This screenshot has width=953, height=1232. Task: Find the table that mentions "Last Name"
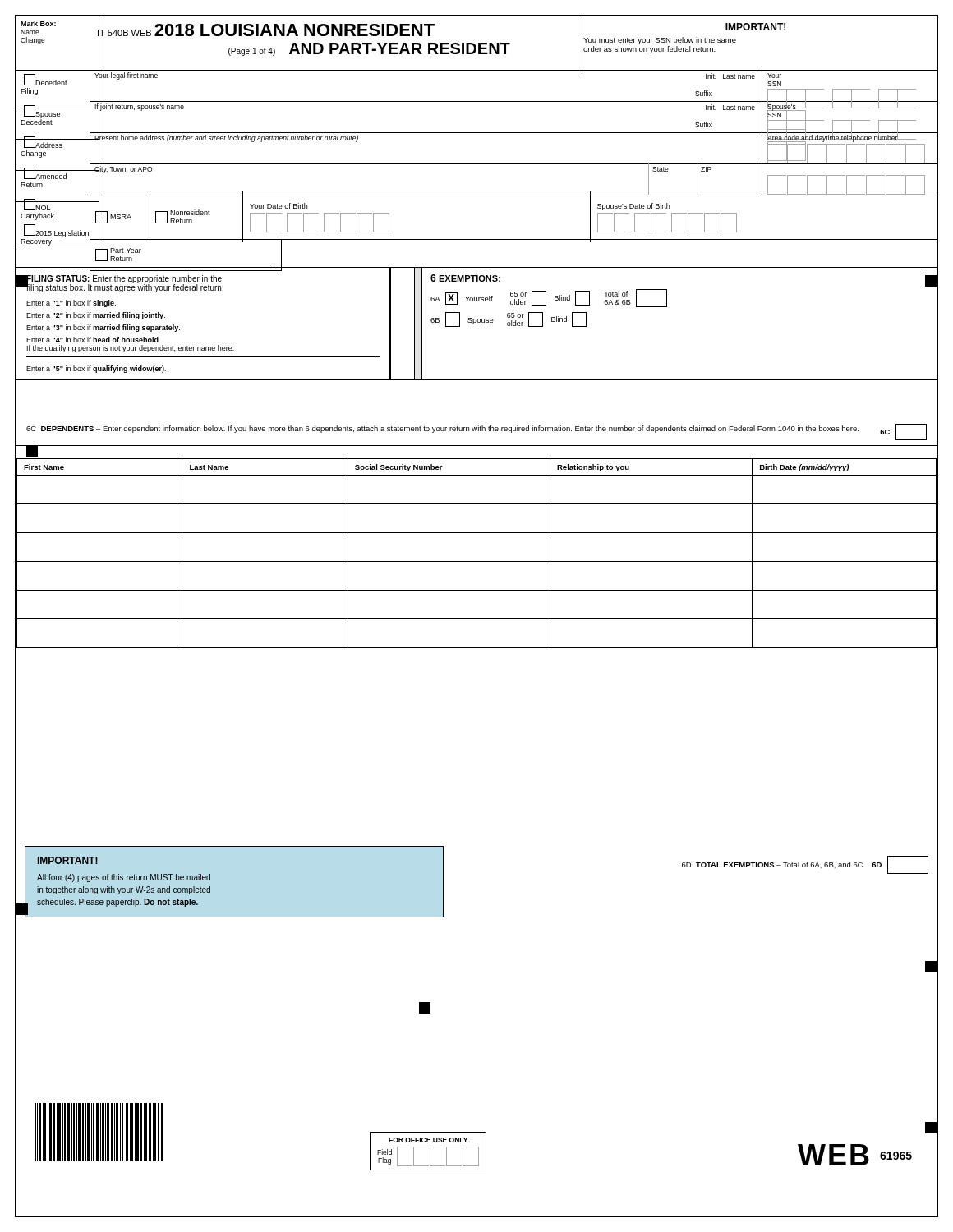click(x=476, y=553)
